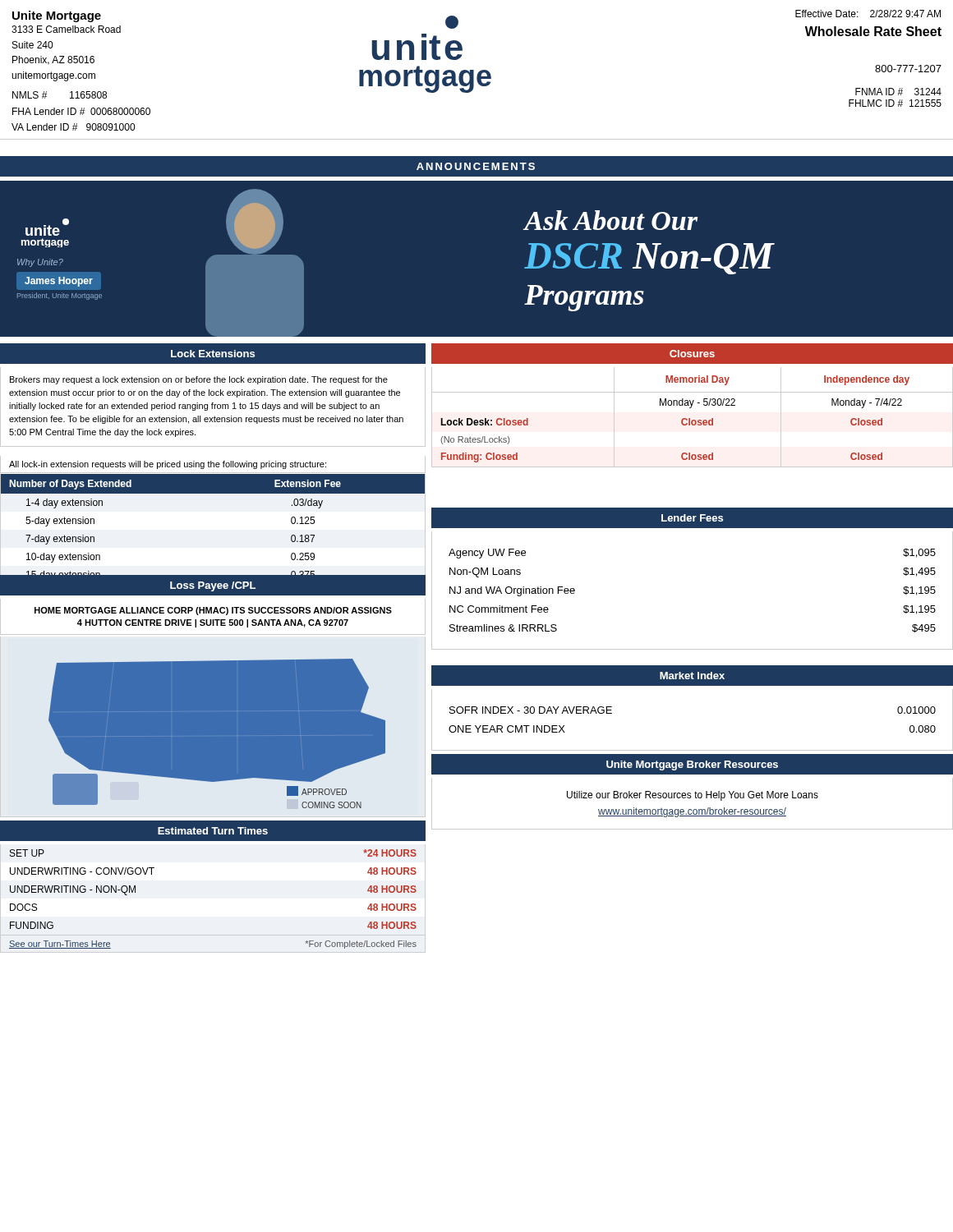
Task: Click on the infographic
Action: click(x=476, y=259)
